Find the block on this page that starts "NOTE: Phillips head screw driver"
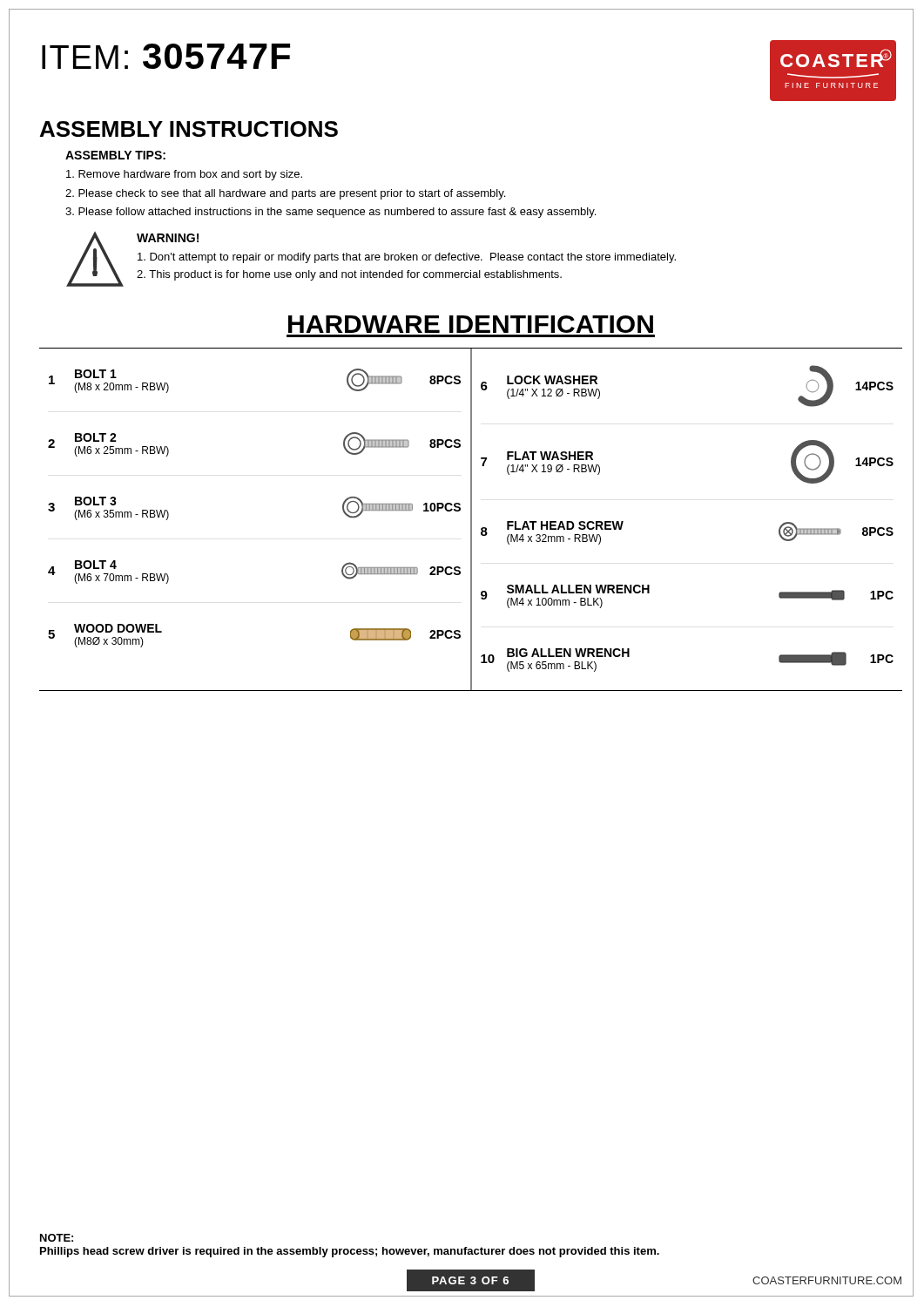 coord(349,1244)
